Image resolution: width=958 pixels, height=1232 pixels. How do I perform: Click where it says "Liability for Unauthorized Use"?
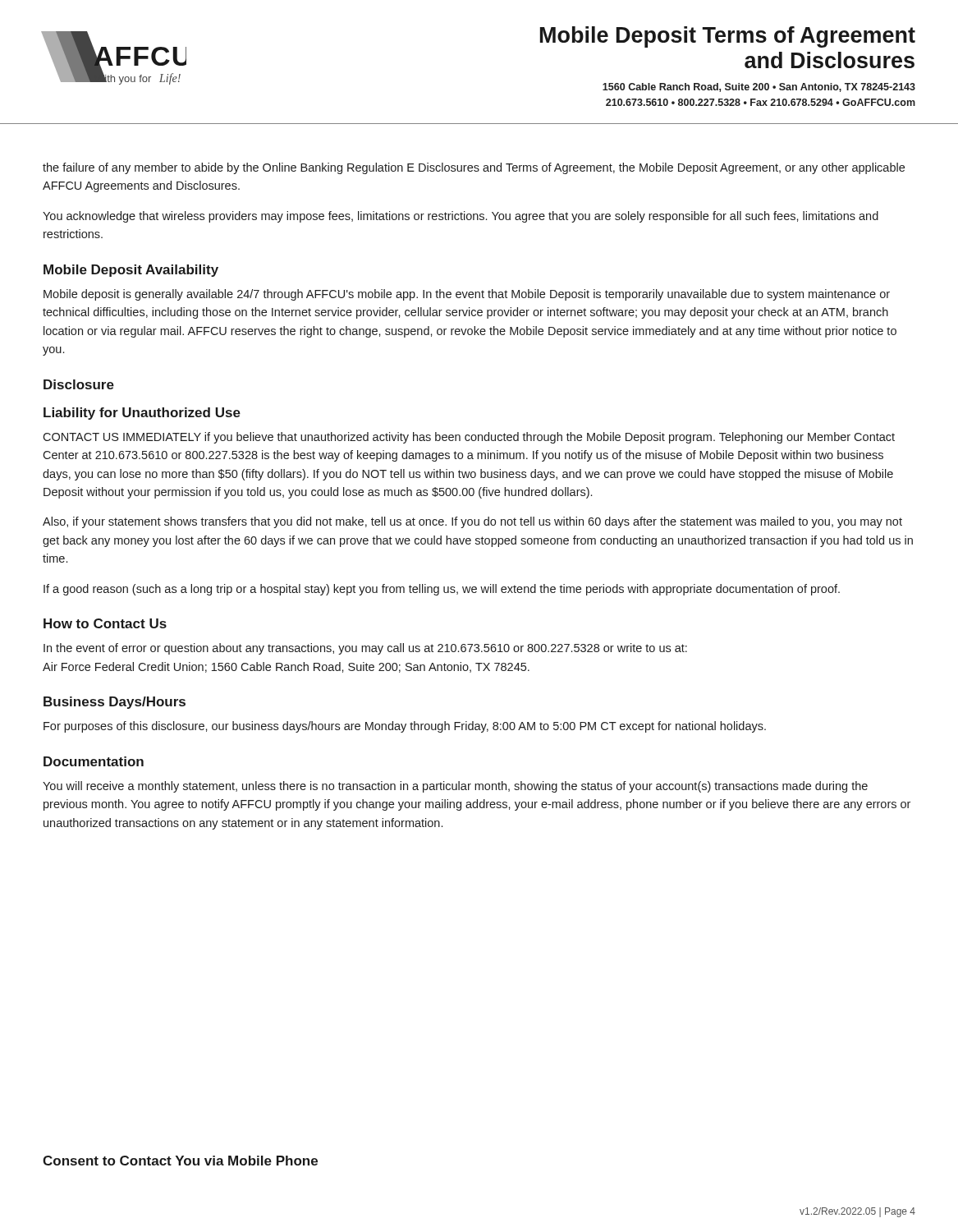click(x=142, y=412)
